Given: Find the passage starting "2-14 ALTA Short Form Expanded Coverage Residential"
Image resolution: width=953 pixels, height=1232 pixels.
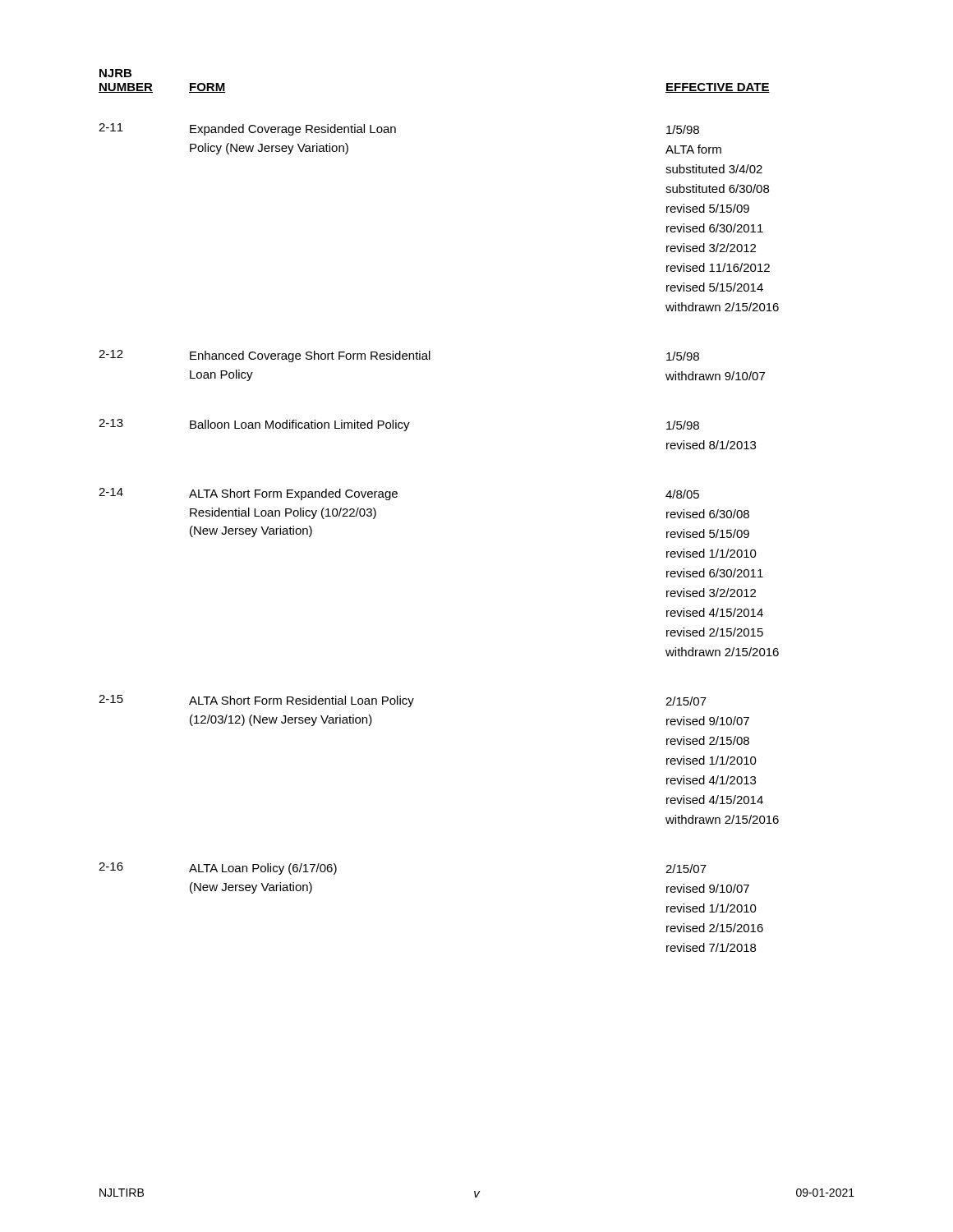Looking at the screenshot, I should coord(399,494).
